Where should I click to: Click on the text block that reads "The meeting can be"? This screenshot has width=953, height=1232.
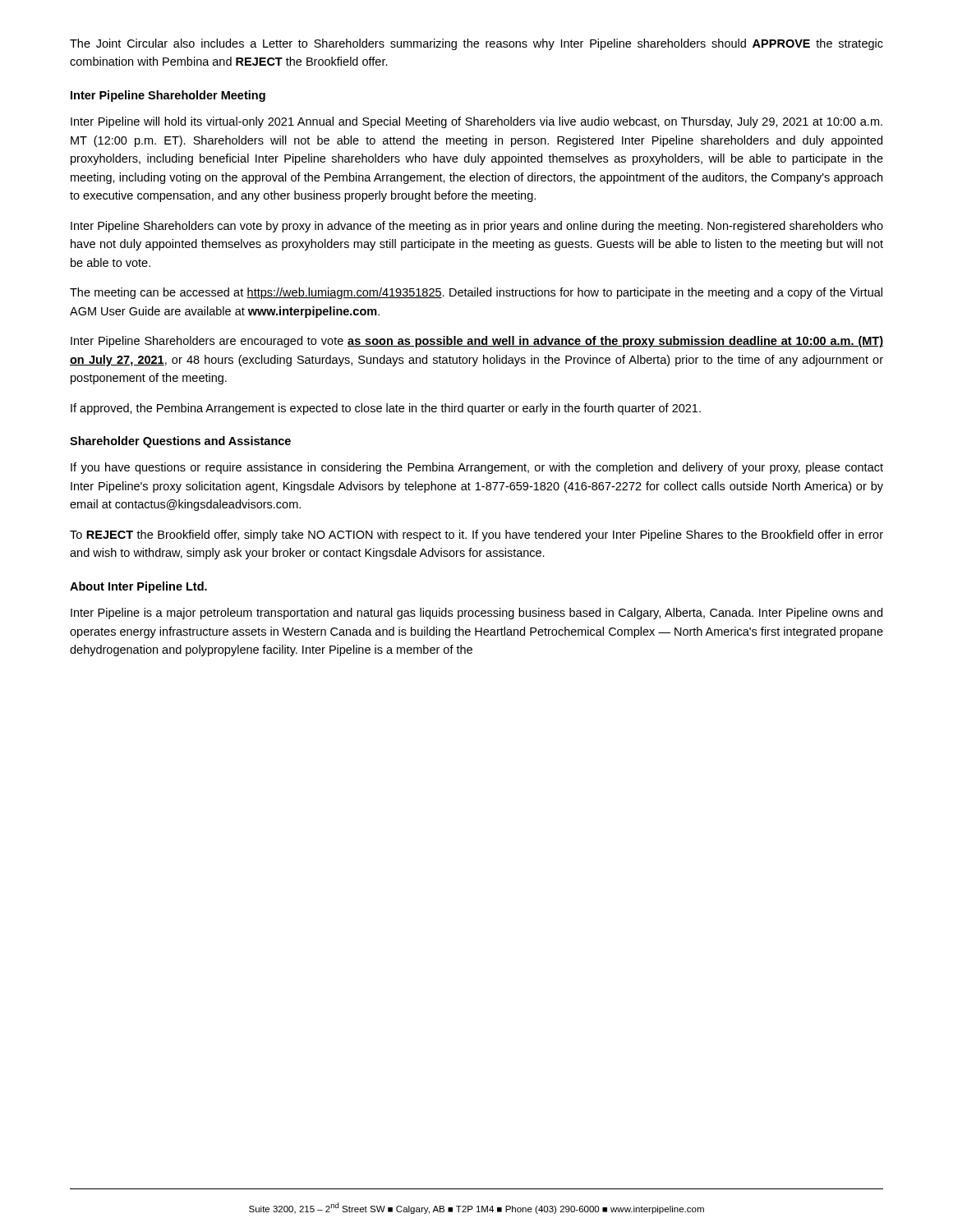476,302
